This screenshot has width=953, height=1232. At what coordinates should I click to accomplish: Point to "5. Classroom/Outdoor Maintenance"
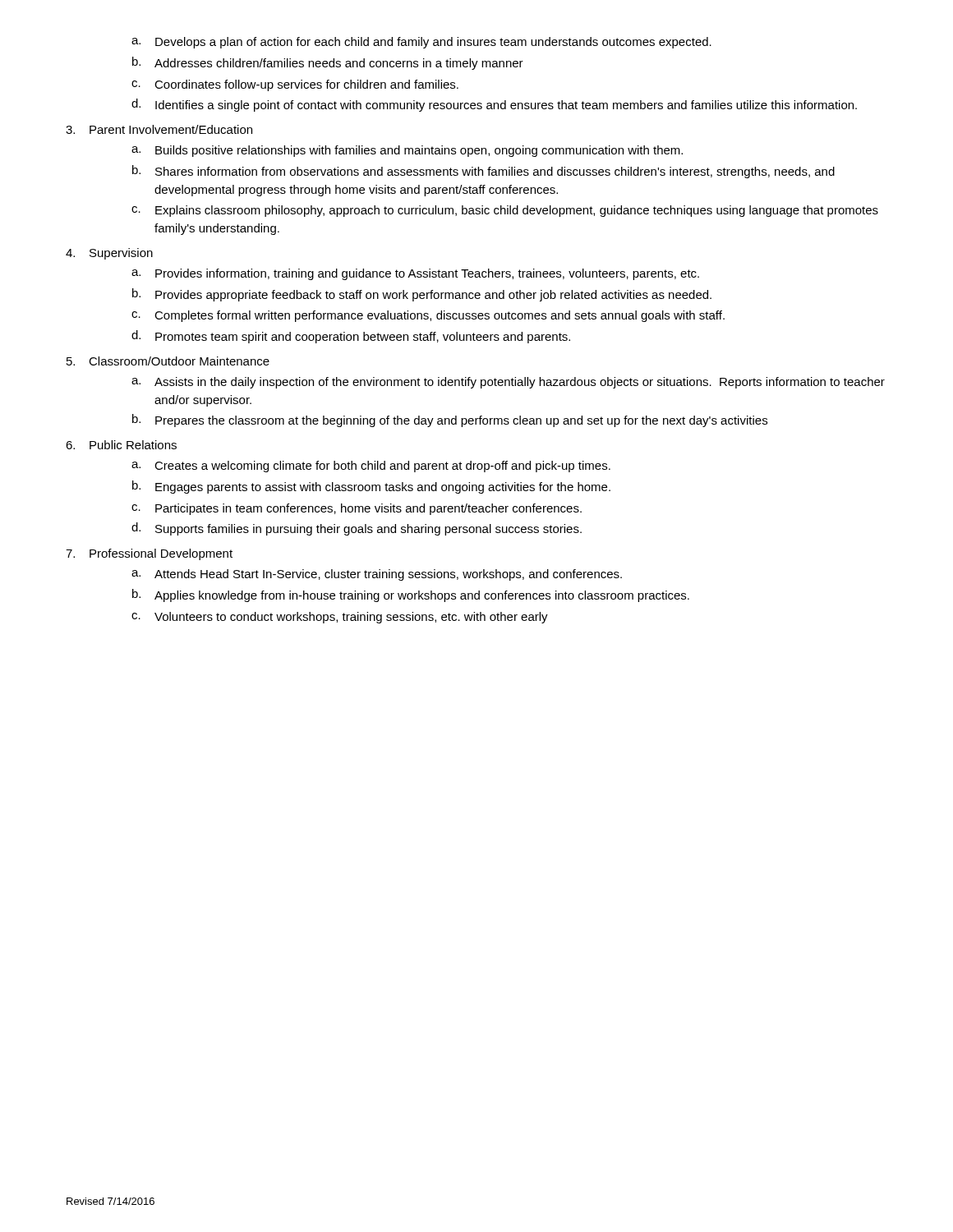(168, 361)
